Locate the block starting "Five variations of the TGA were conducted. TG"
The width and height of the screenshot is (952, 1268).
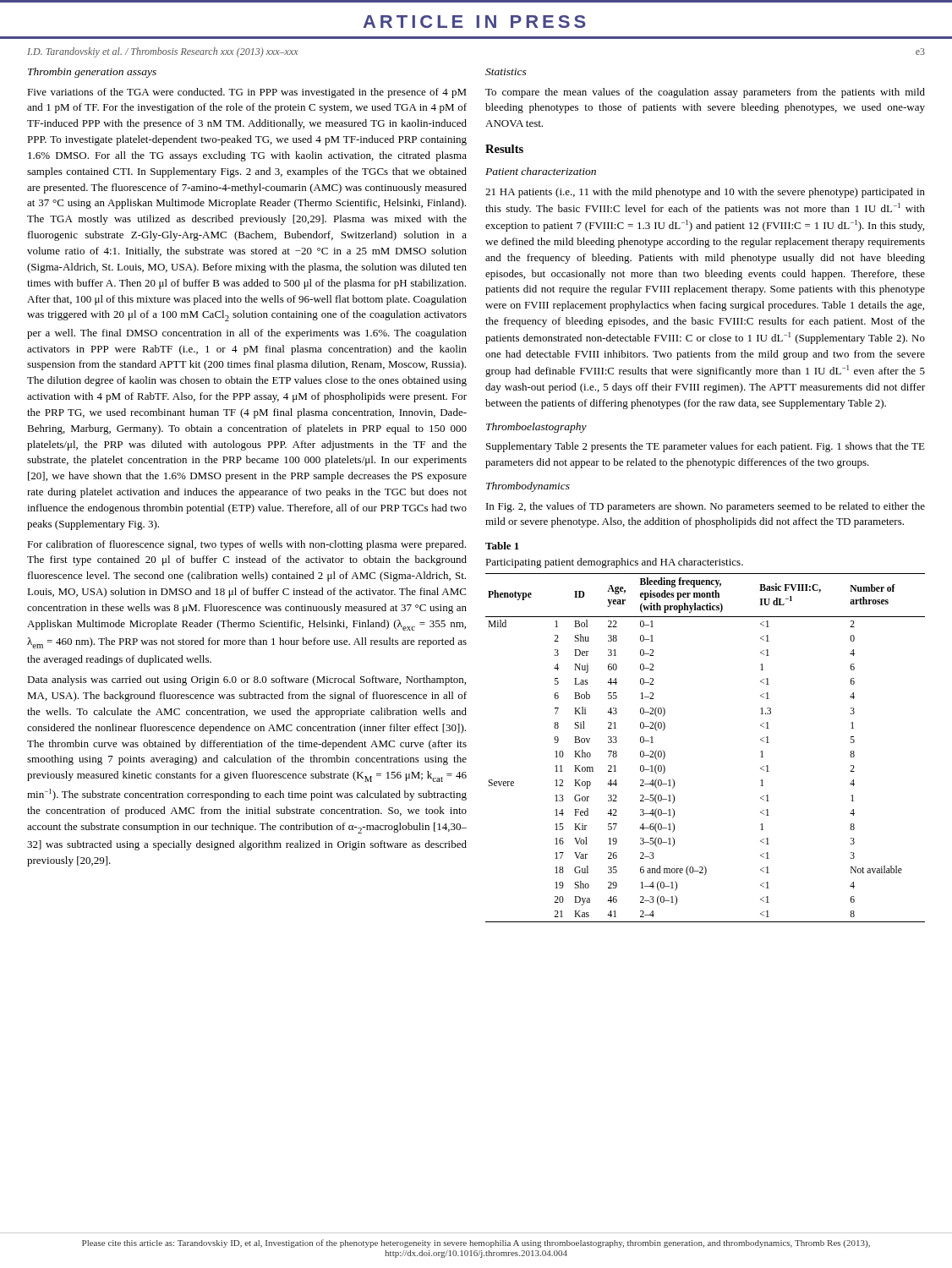[247, 476]
